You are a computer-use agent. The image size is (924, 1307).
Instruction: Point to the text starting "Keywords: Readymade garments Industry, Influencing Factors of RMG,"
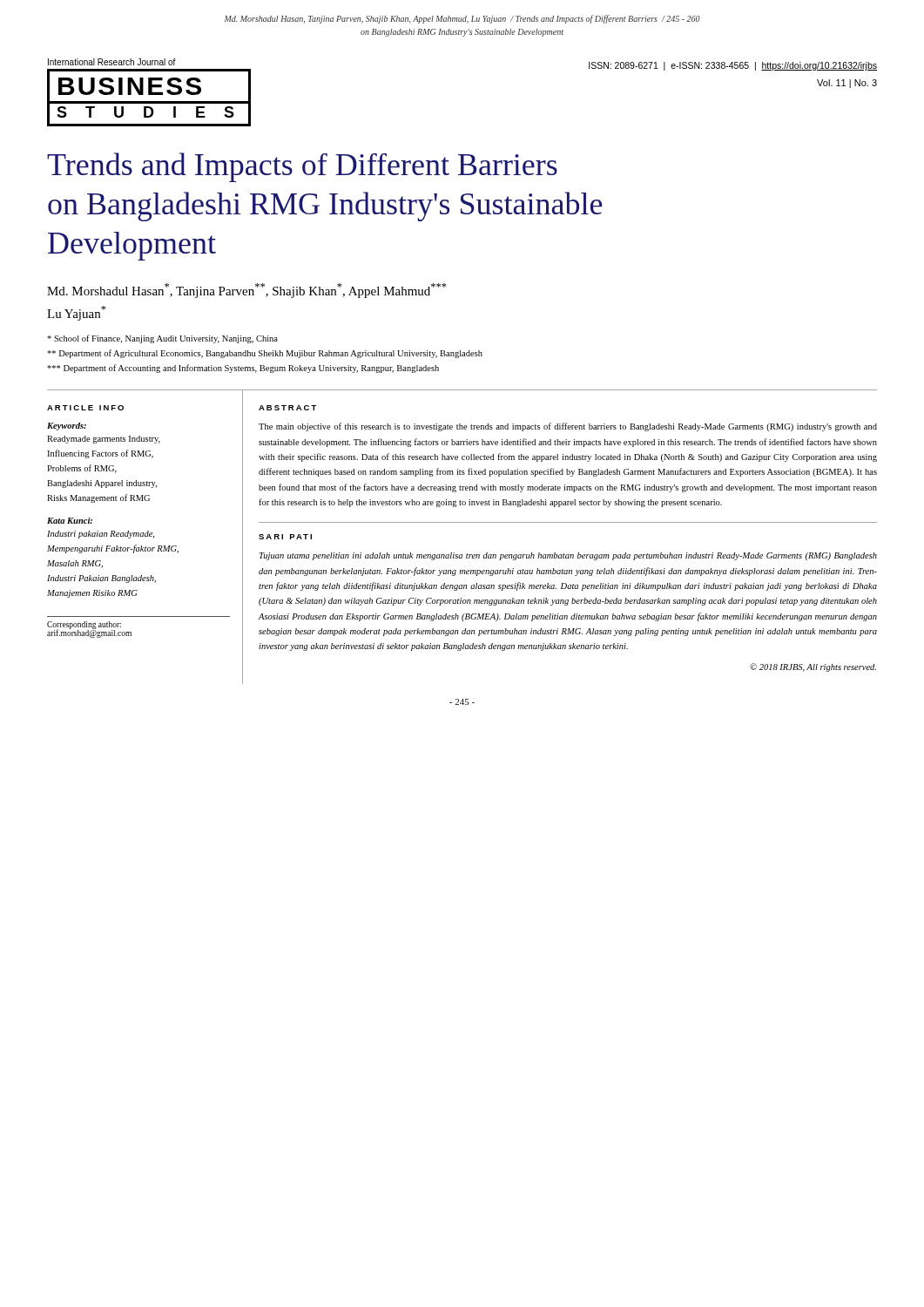point(138,463)
